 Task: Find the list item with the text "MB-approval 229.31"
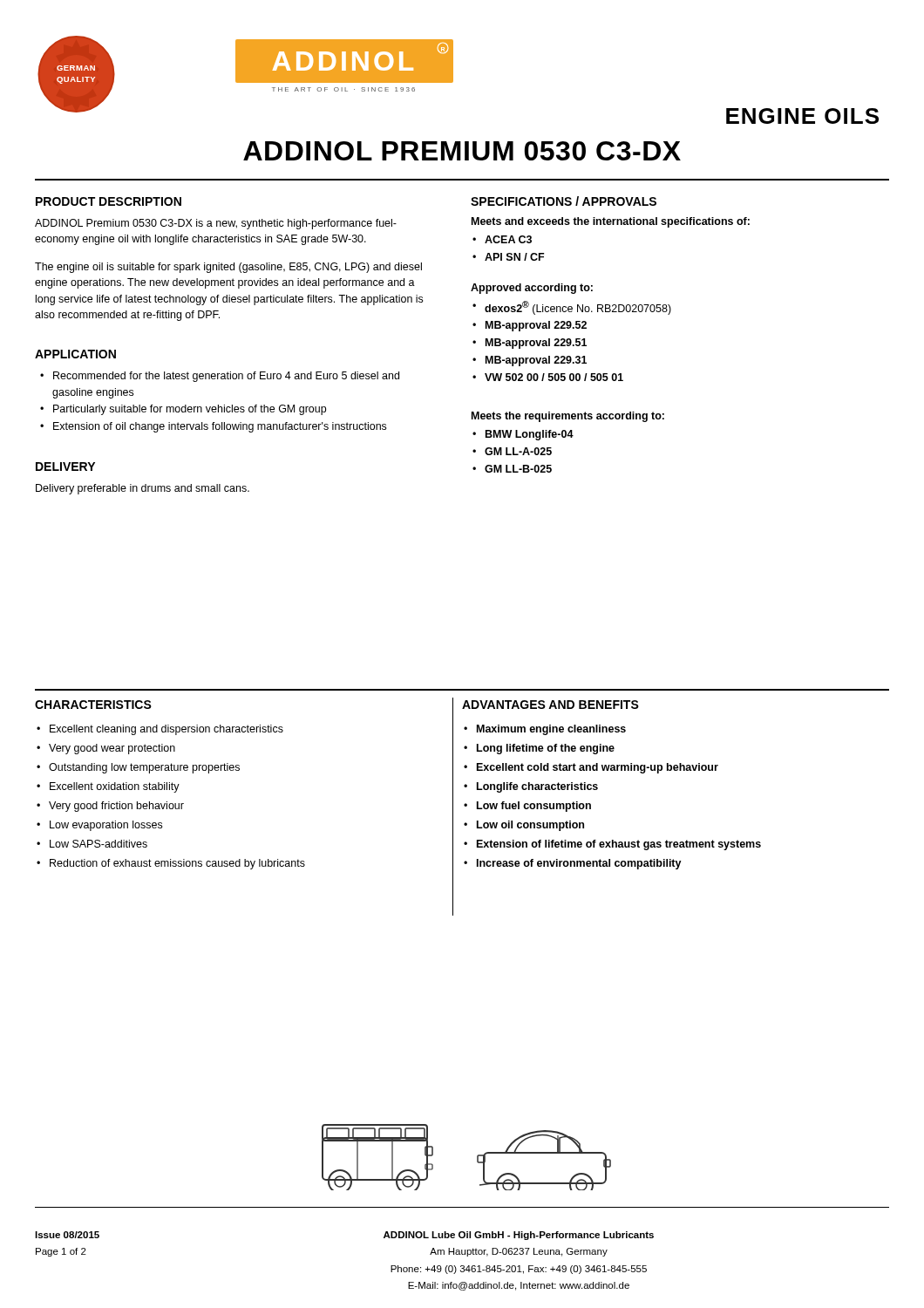(536, 360)
